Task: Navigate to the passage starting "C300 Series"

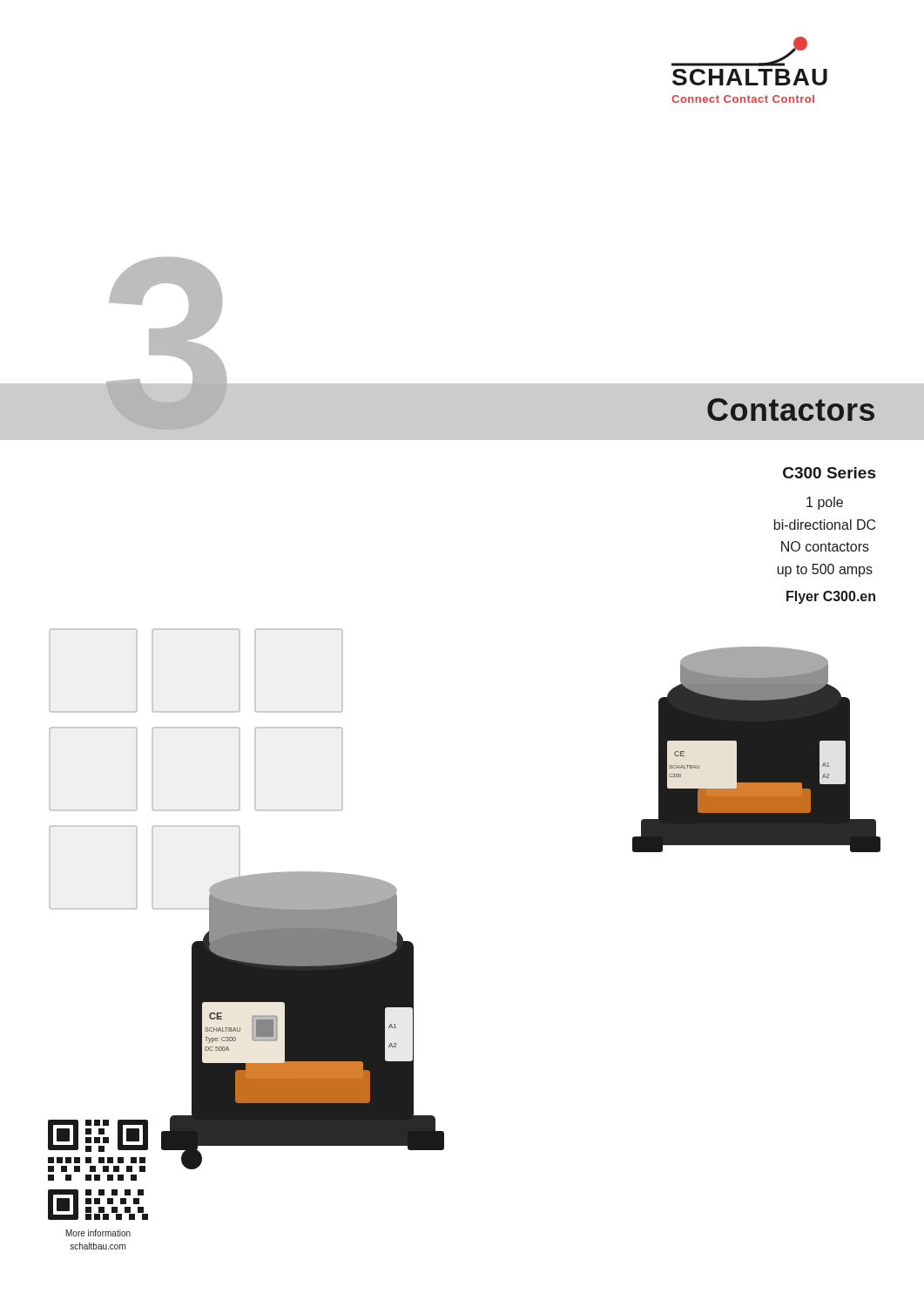Action: point(829,473)
